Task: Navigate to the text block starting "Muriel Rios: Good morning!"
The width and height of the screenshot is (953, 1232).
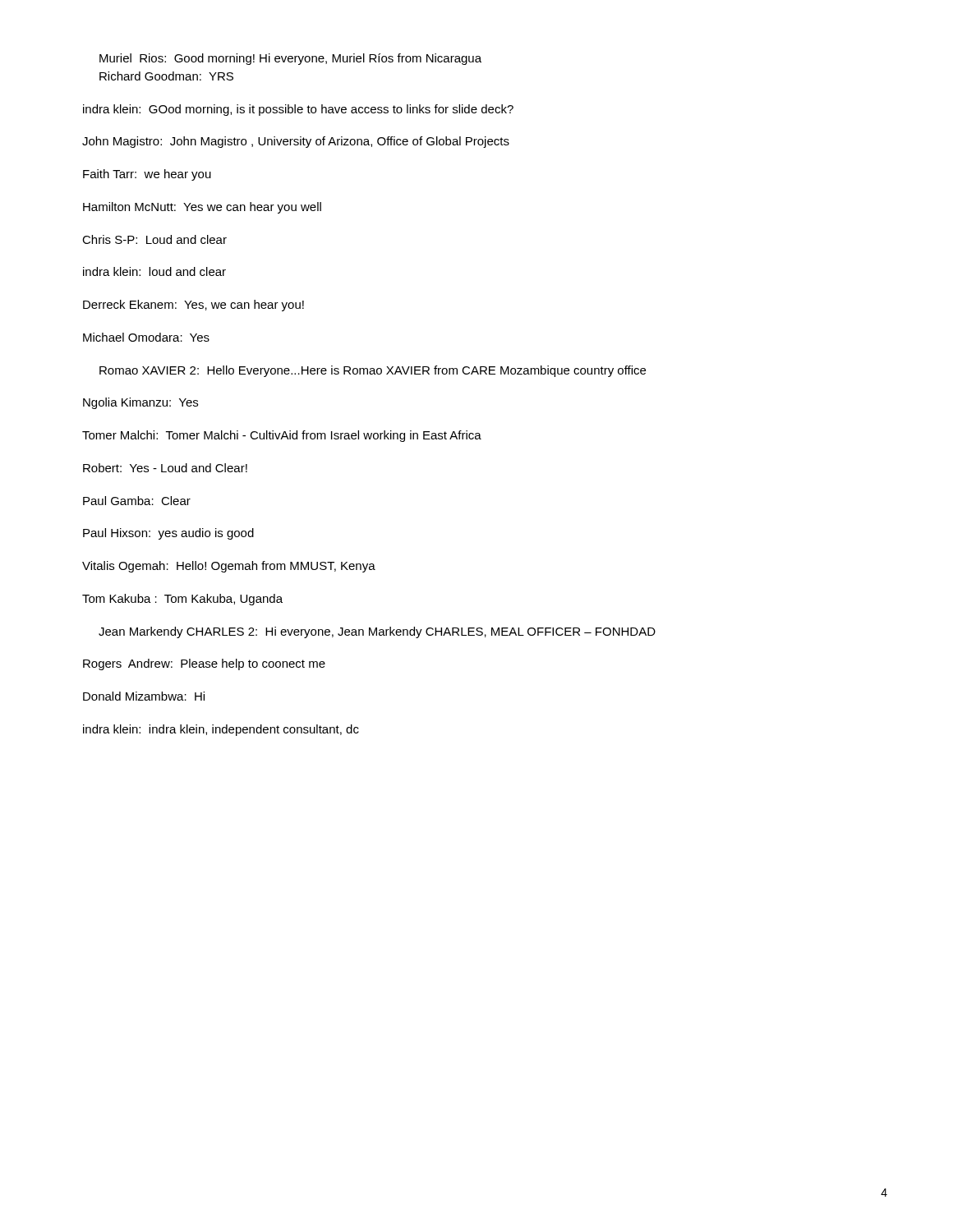Action: click(290, 67)
